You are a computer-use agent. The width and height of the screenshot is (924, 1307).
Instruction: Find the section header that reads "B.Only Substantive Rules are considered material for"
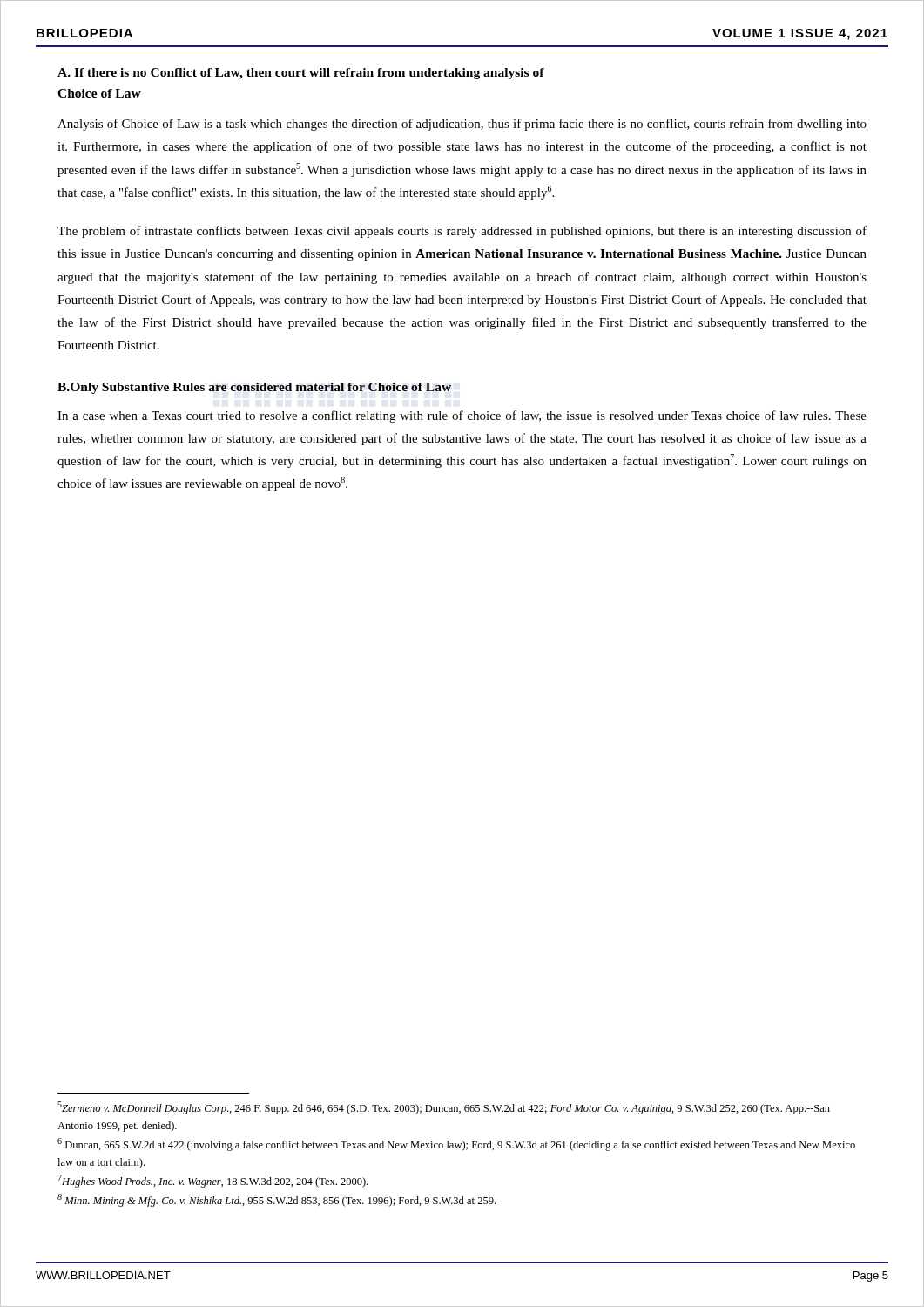point(254,386)
